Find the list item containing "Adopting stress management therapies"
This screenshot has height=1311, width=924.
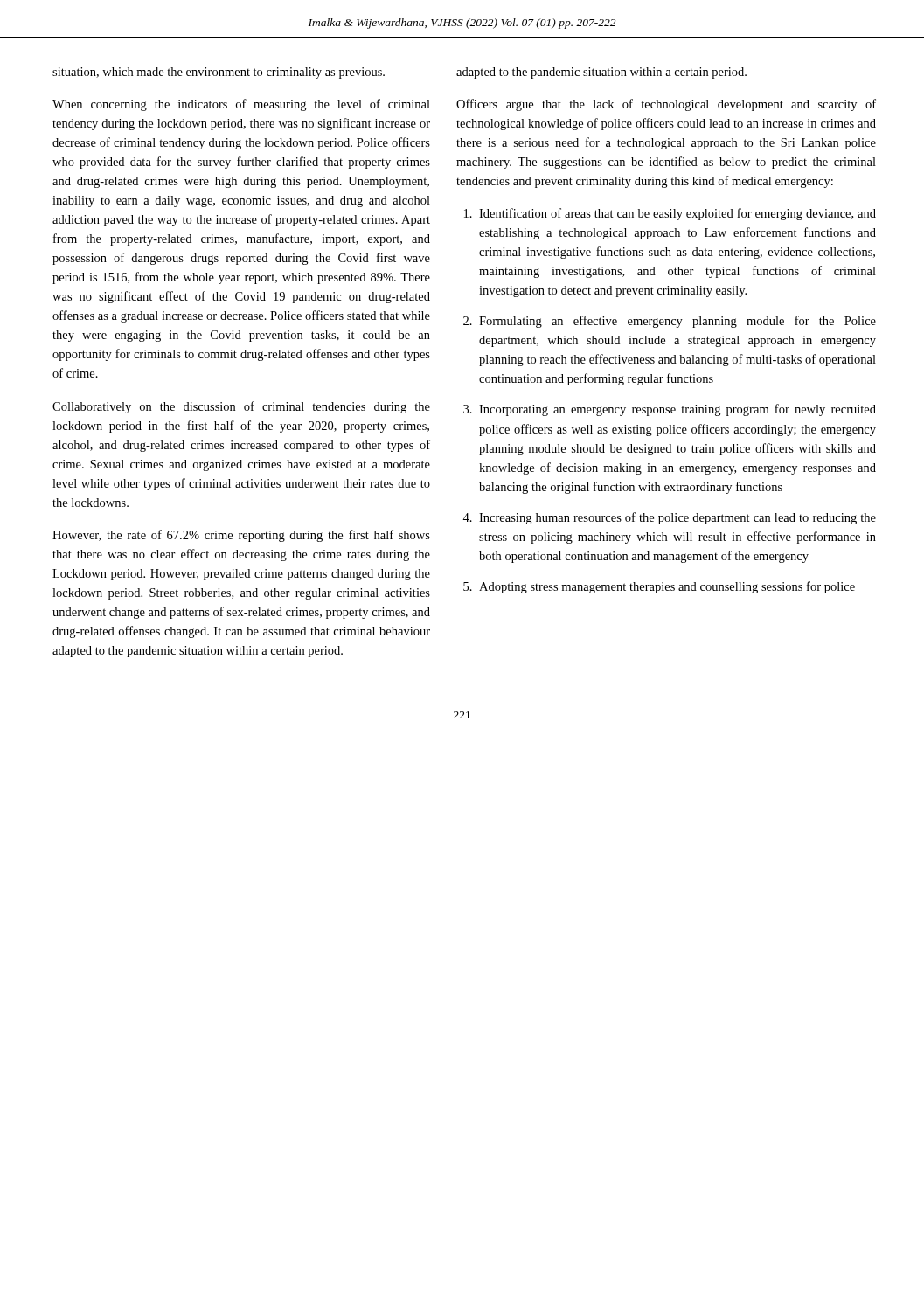pyautogui.click(x=667, y=586)
